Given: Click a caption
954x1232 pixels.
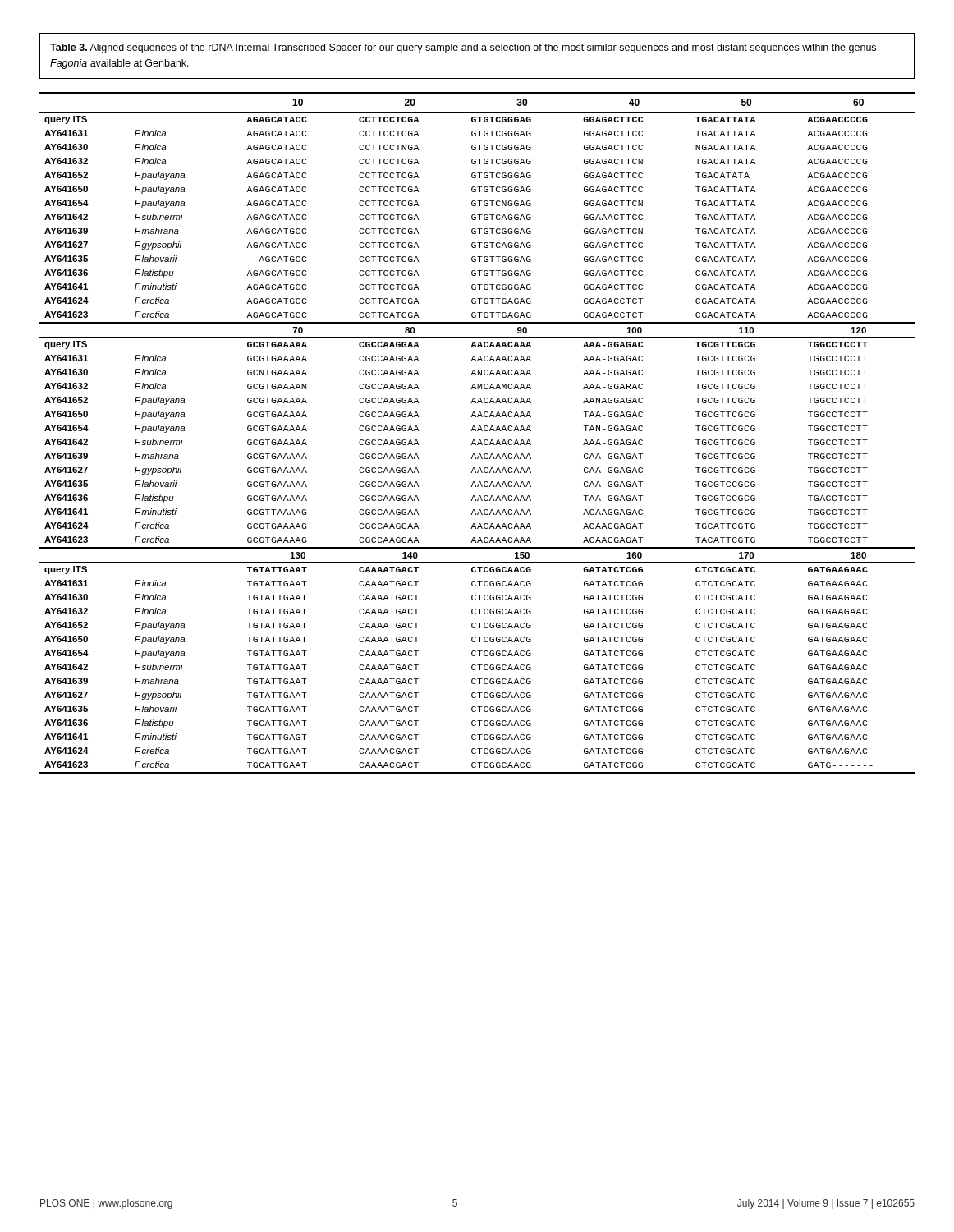Looking at the screenshot, I should pos(463,55).
